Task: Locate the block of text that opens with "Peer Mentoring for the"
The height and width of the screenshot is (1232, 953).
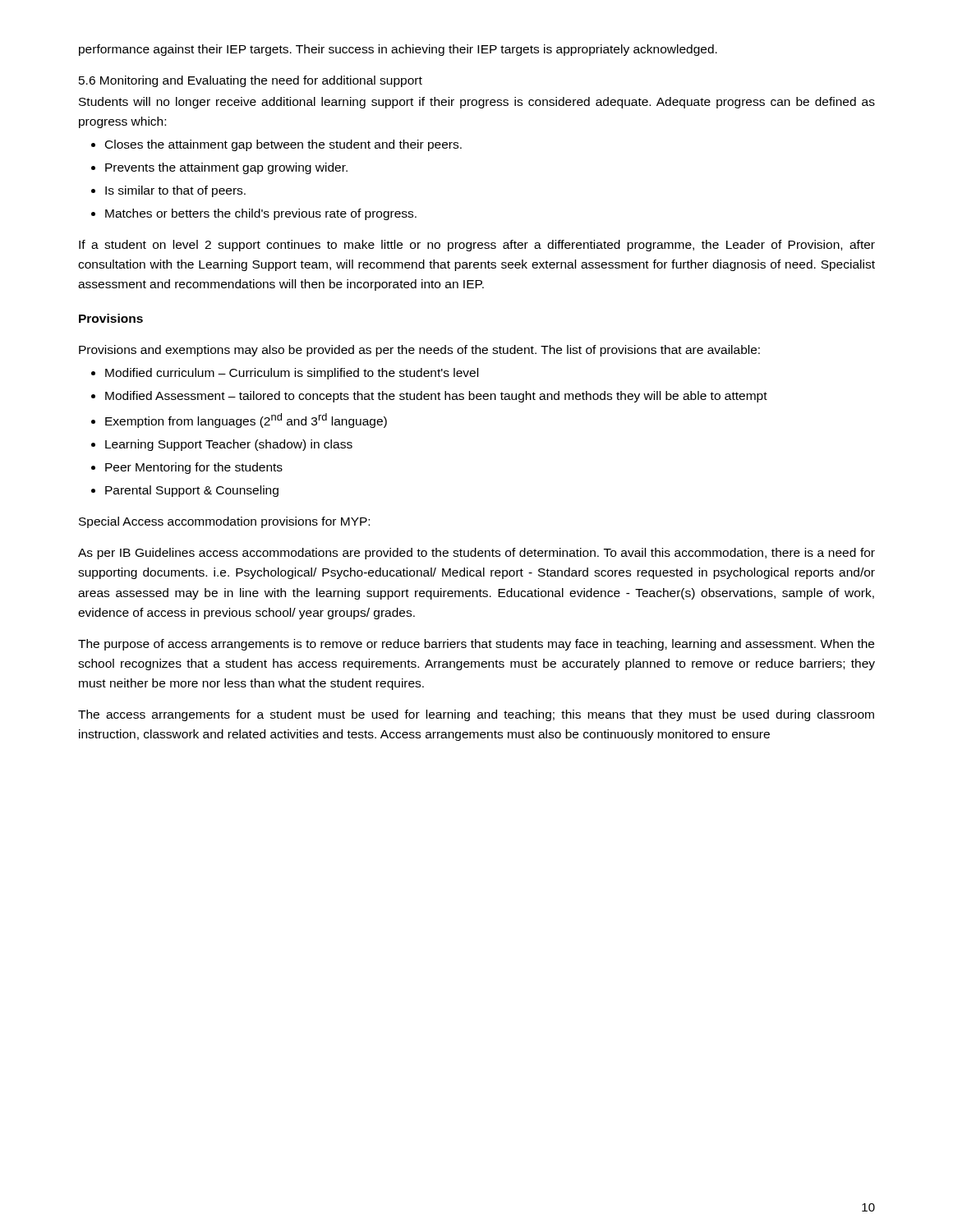Action: [x=187, y=468]
